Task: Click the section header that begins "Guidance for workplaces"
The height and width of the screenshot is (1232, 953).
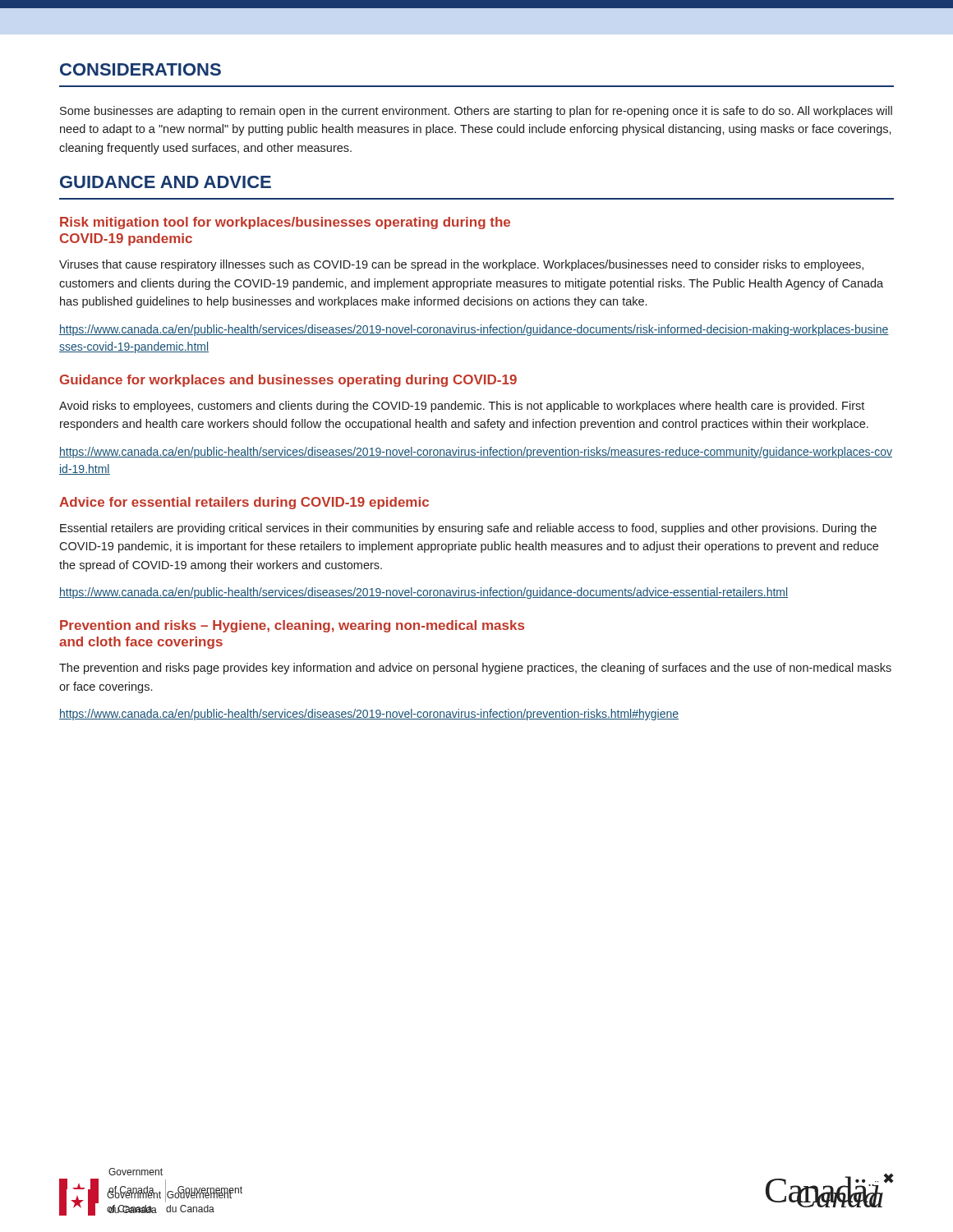Action: pyautogui.click(x=288, y=380)
